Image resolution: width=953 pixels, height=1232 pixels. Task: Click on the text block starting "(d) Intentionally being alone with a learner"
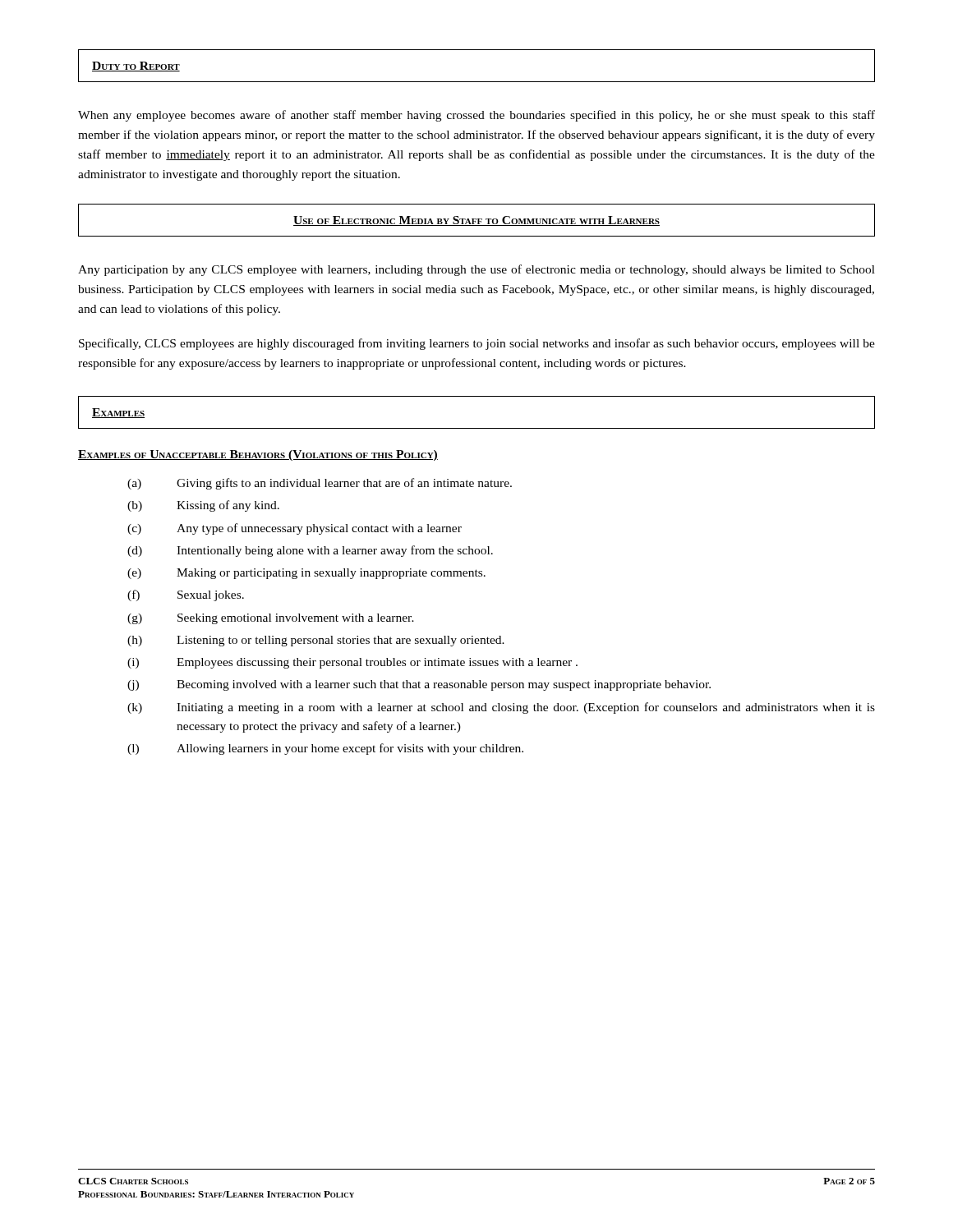click(x=501, y=550)
